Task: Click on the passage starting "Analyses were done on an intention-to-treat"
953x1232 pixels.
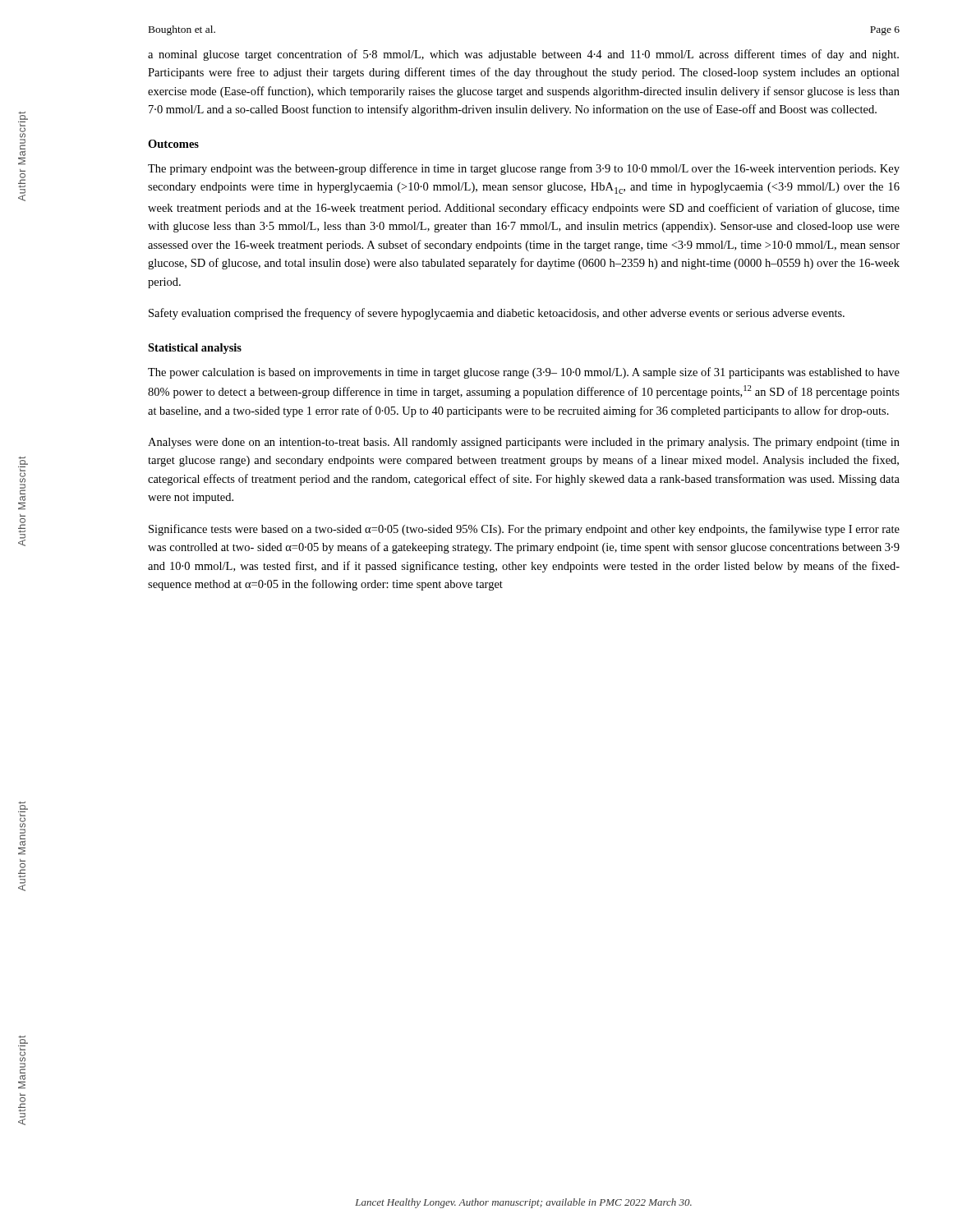Action: click(524, 470)
